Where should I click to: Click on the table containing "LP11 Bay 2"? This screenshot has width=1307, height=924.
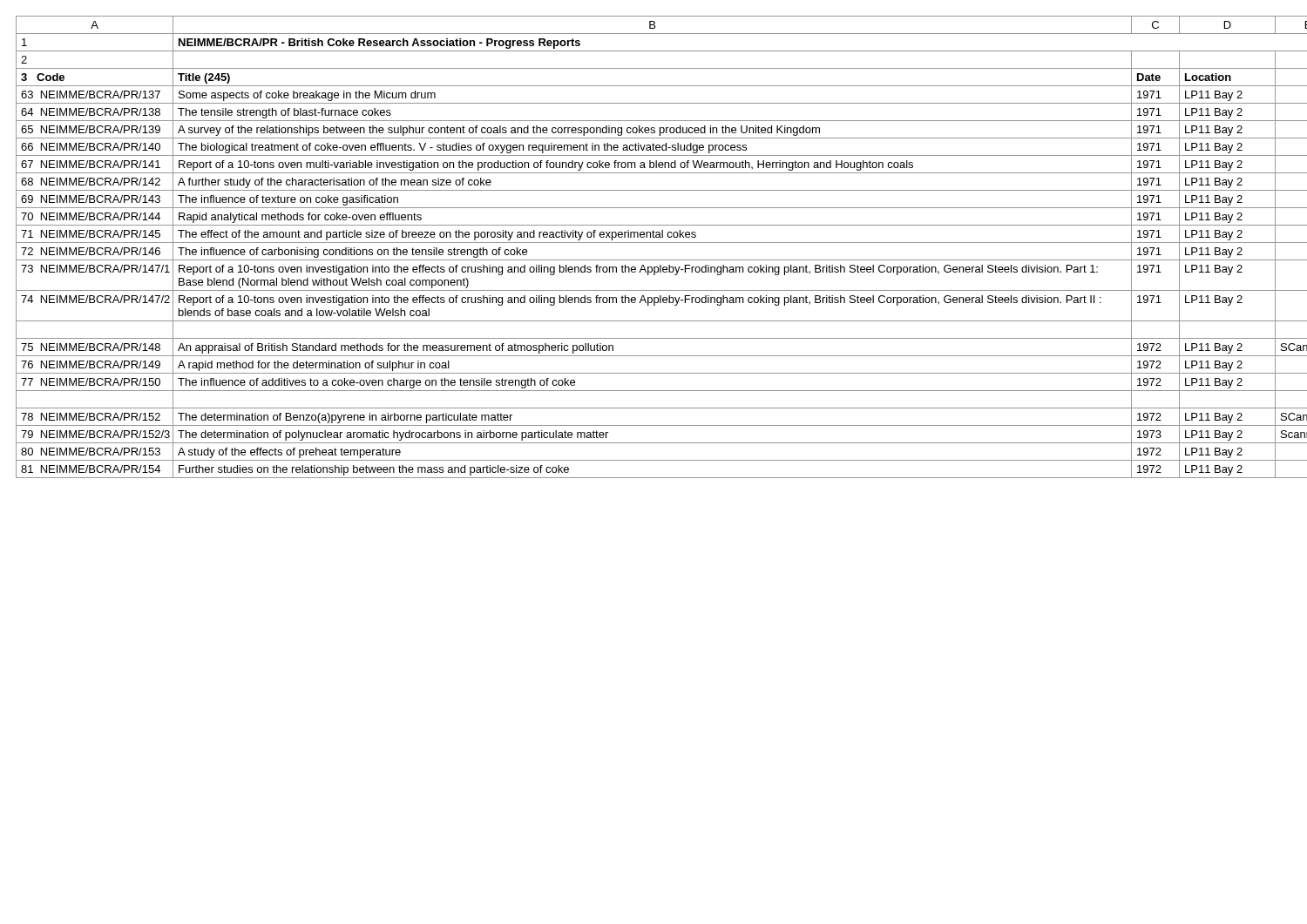click(x=654, y=247)
